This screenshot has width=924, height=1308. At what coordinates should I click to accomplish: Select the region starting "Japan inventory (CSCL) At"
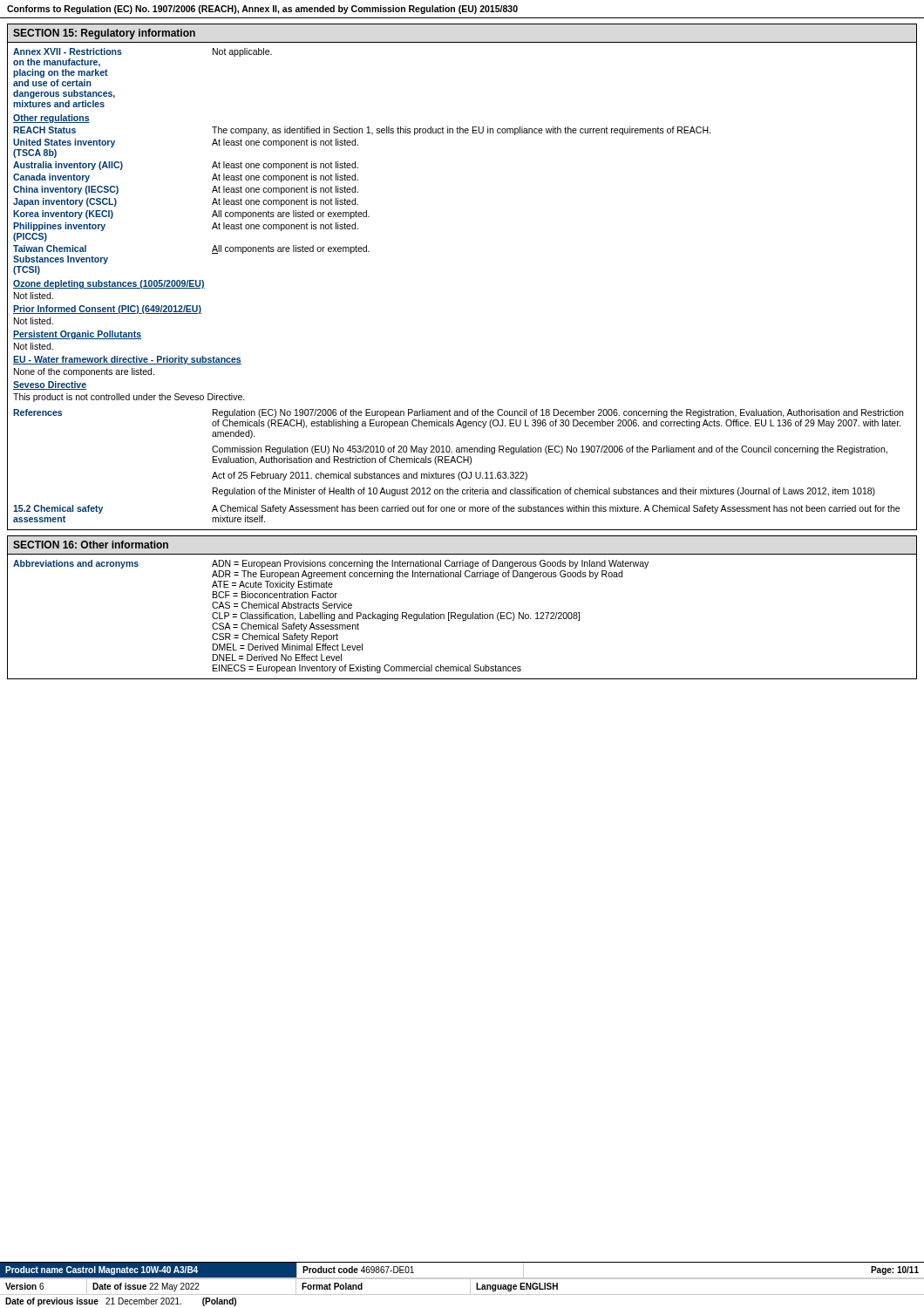pyautogui.click(x=62, y=202)
